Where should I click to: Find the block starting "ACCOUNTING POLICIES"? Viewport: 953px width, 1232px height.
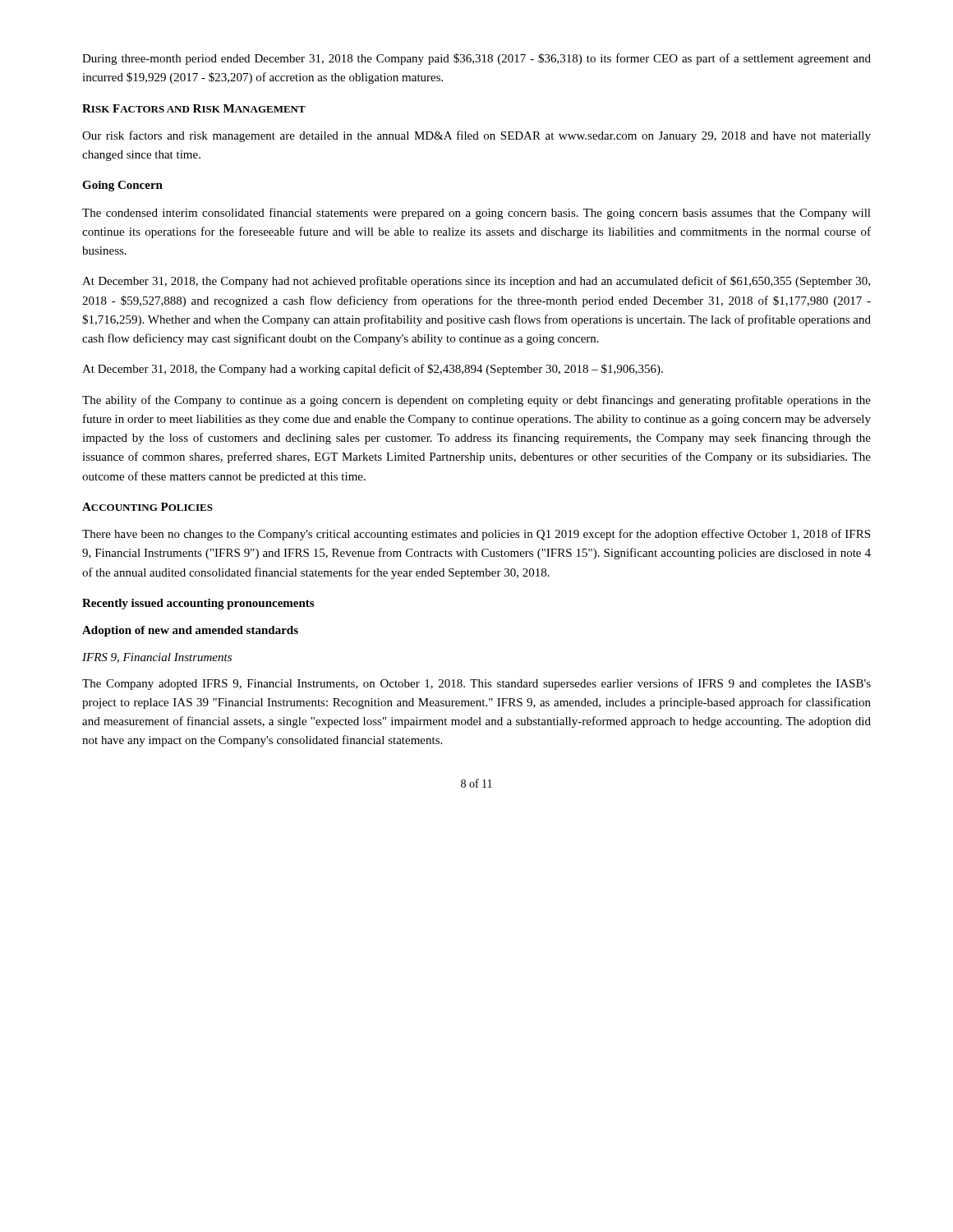pyautogui.click(x=147, y=507)
